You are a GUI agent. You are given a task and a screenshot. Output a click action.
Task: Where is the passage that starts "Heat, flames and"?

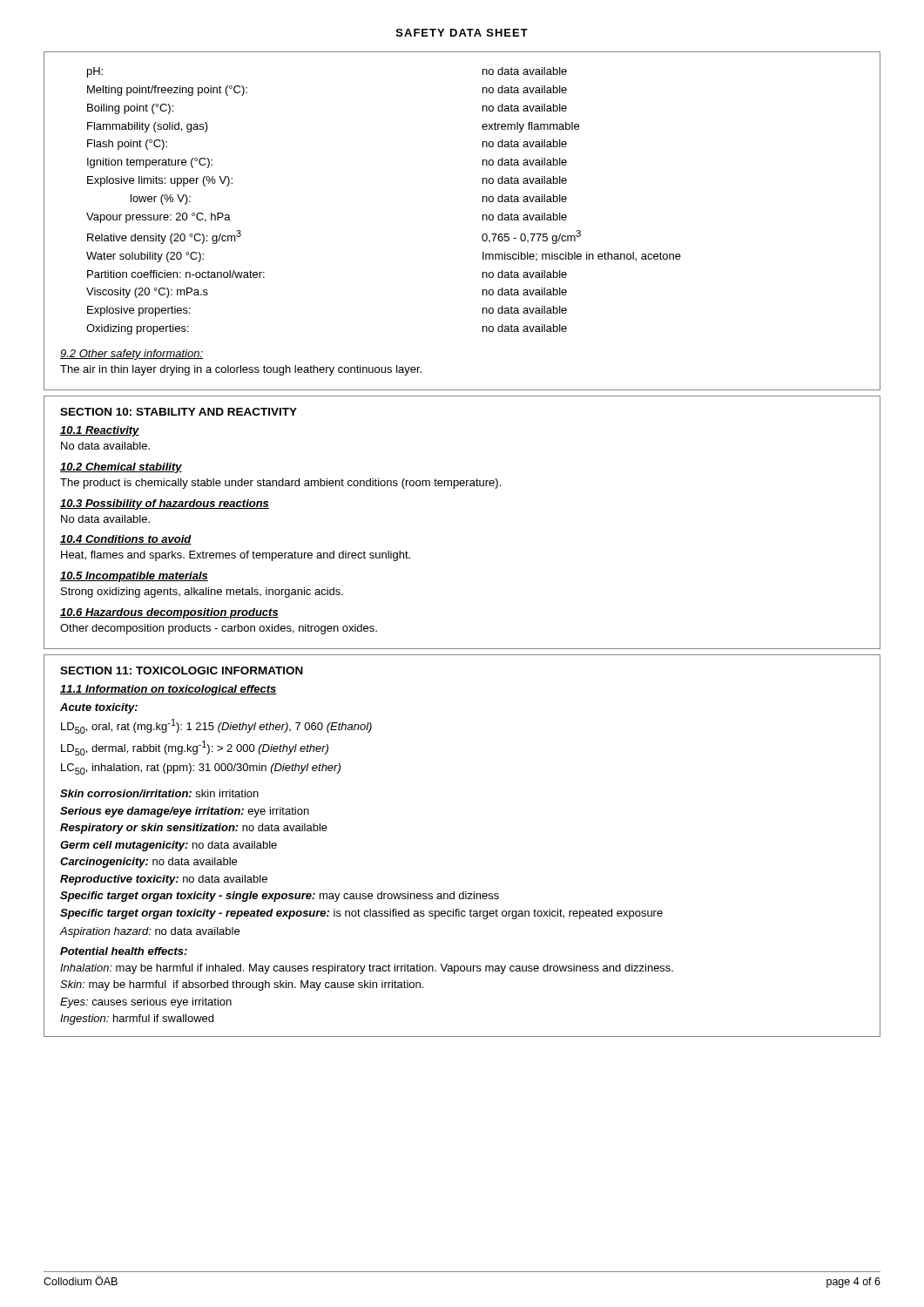coord(236,555)
